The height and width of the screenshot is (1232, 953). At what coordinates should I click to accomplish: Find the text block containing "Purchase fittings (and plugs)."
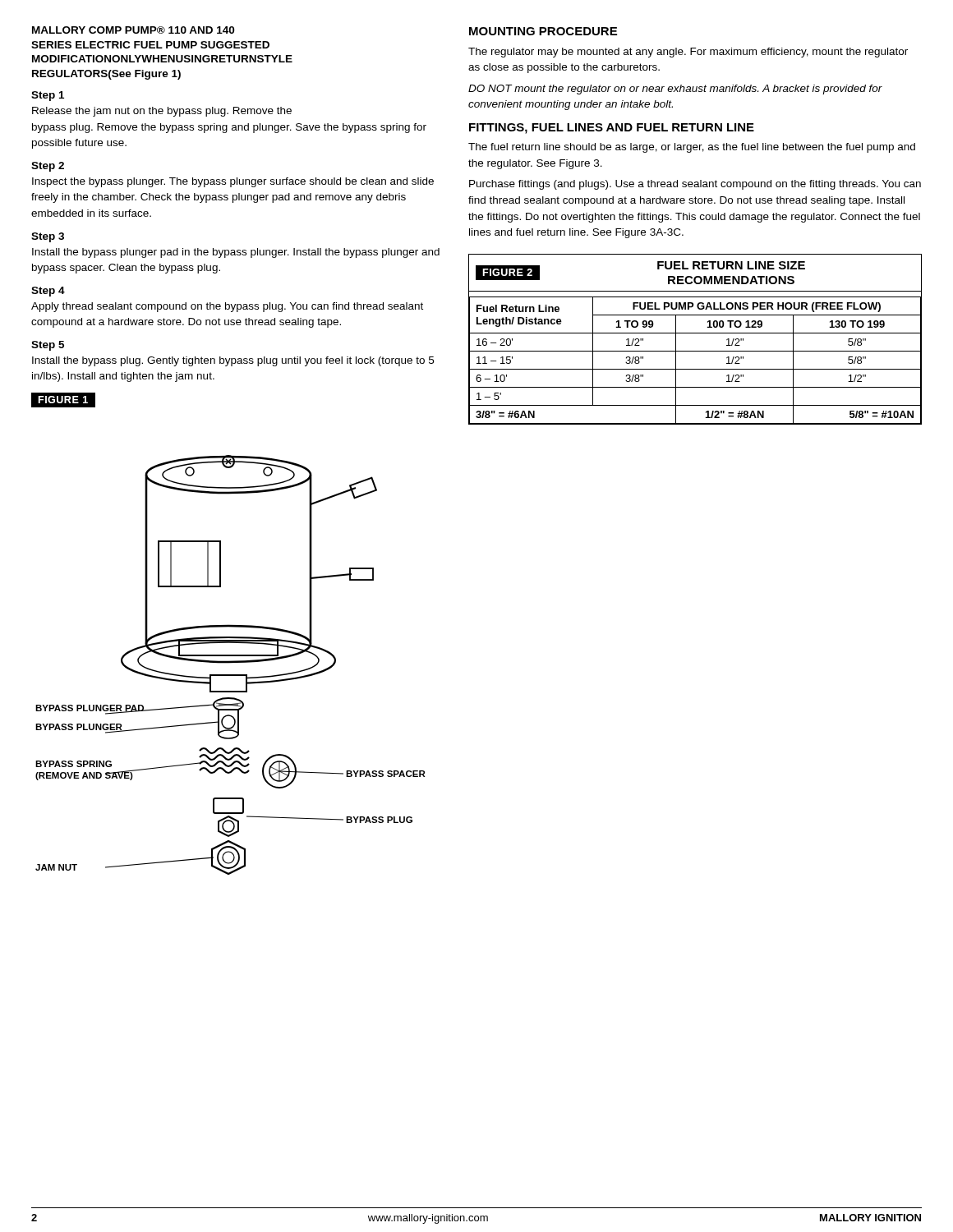[695, 208]
